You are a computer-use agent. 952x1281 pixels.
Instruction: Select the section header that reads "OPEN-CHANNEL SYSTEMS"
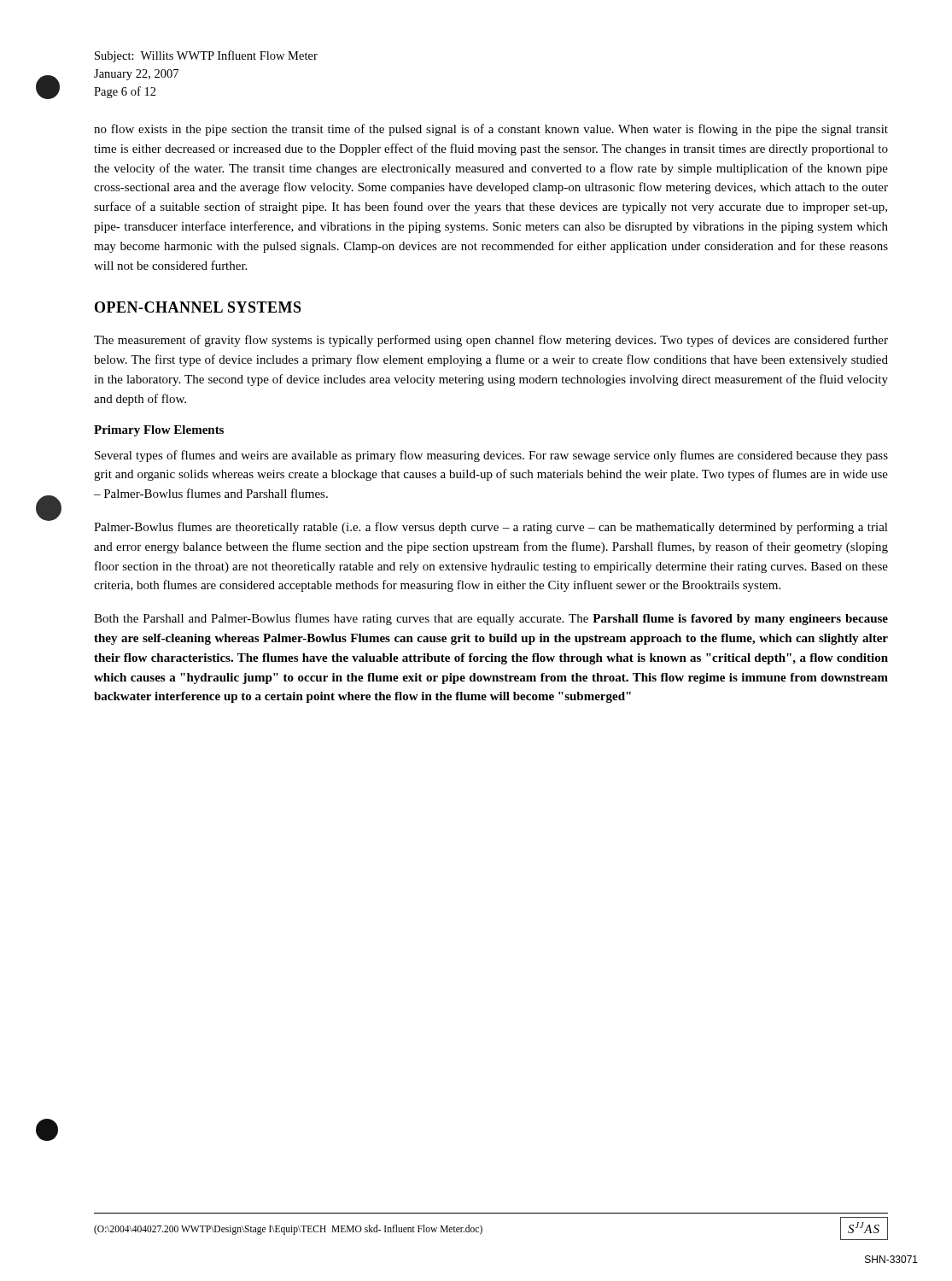click(x=198, y=308)
